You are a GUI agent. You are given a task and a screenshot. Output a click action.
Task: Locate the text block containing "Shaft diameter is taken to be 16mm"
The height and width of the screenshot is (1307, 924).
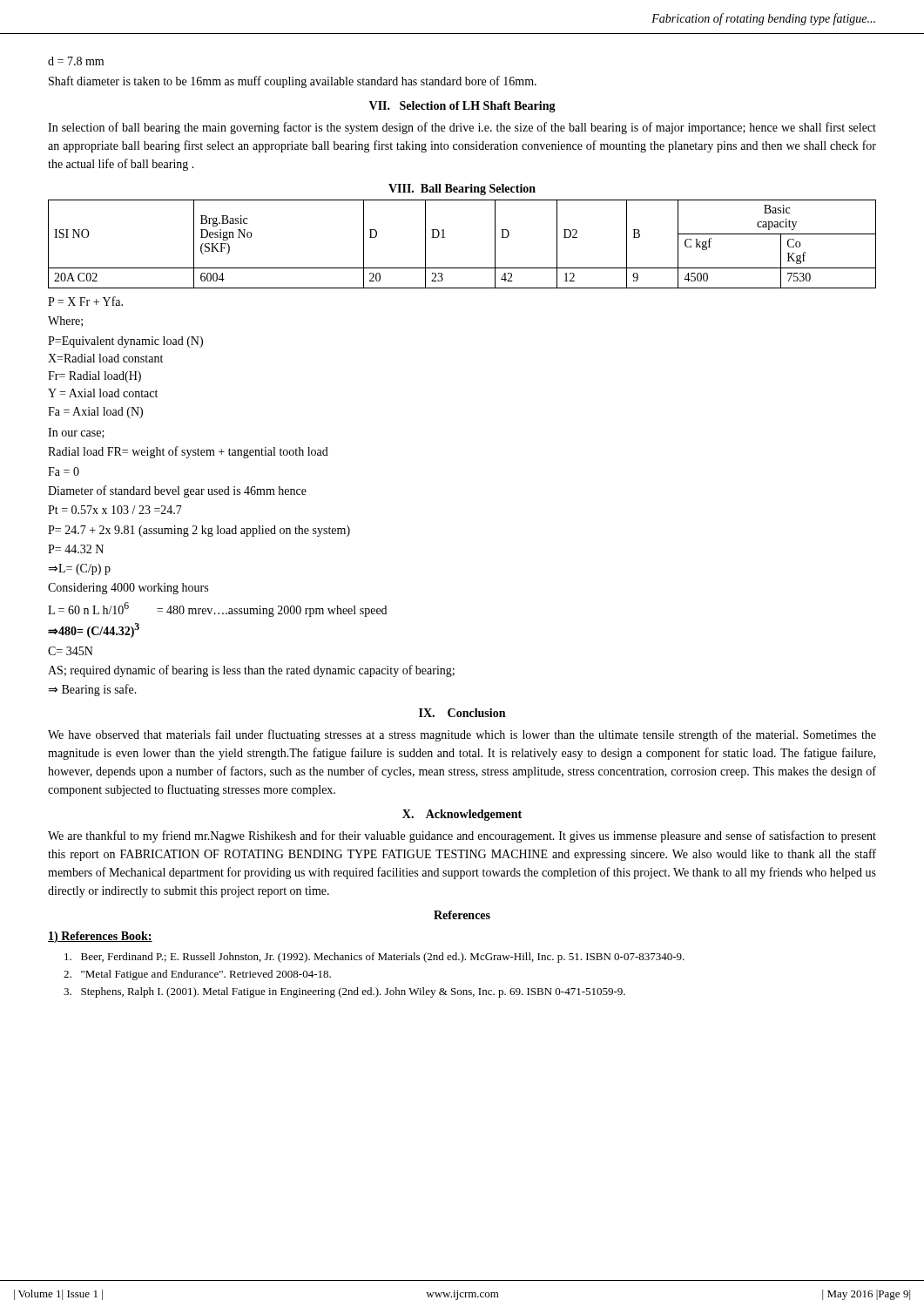(x=292, y=81)
